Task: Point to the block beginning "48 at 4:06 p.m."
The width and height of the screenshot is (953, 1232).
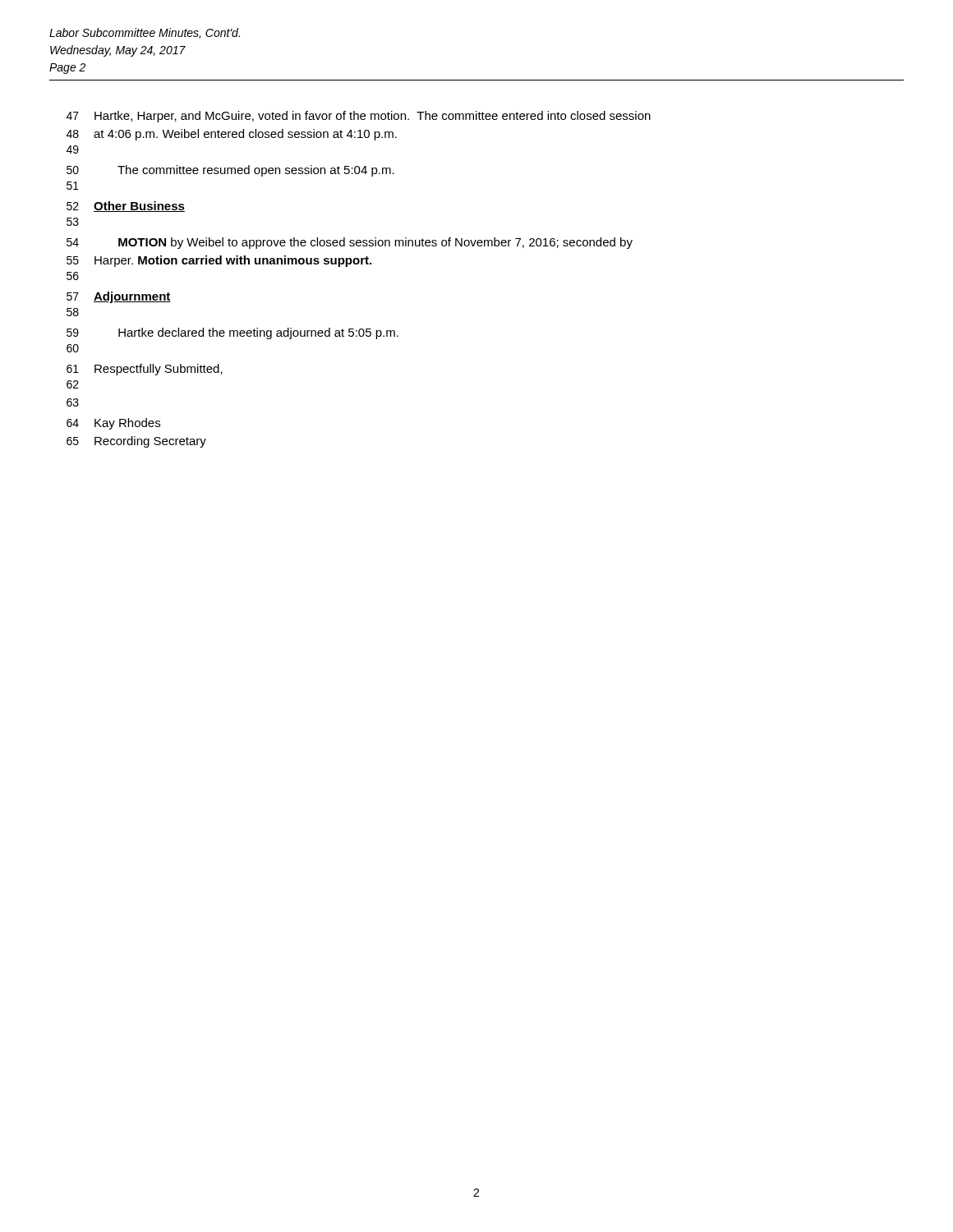Action: coord(232,135)
